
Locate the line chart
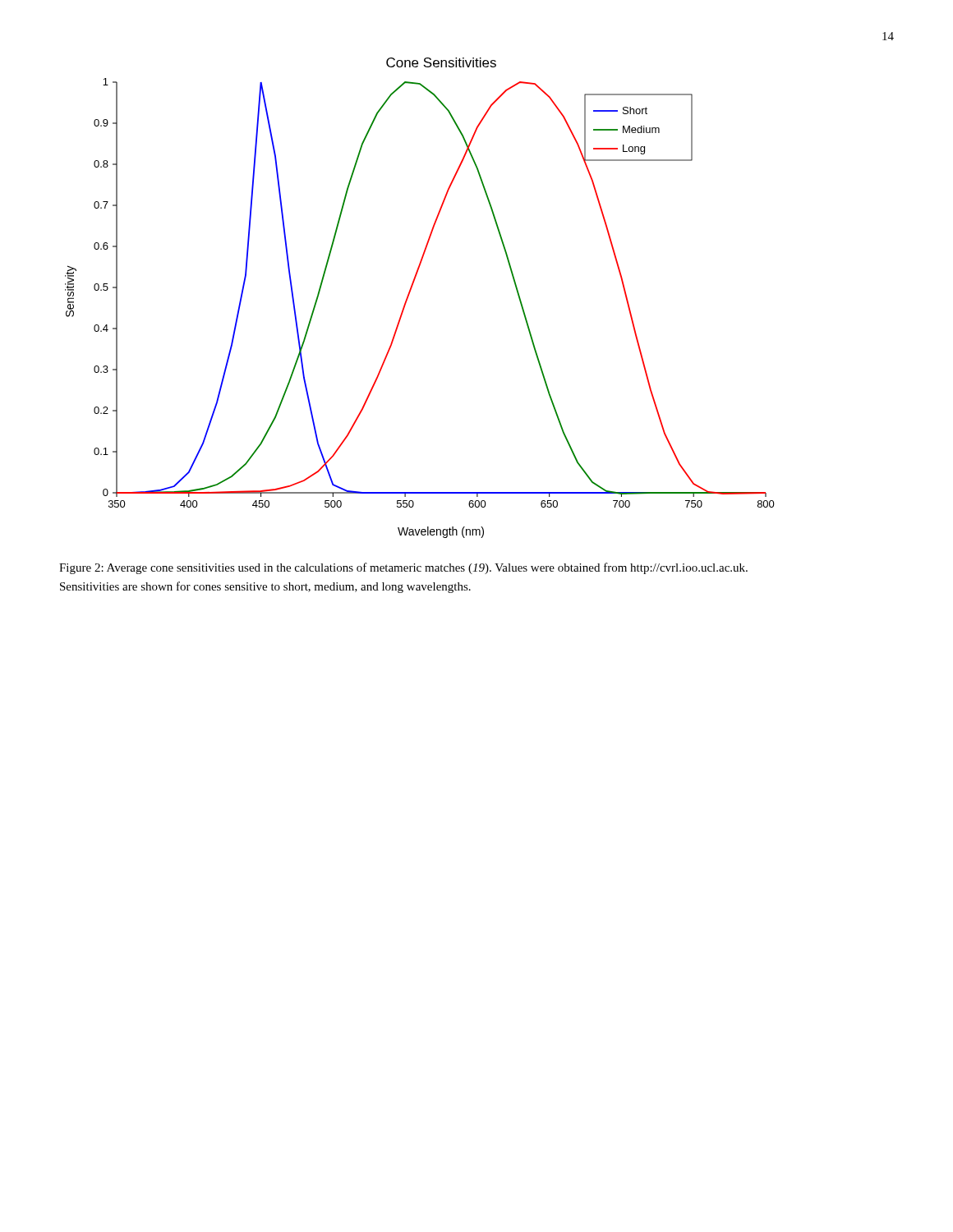click(x=449, y=297)
